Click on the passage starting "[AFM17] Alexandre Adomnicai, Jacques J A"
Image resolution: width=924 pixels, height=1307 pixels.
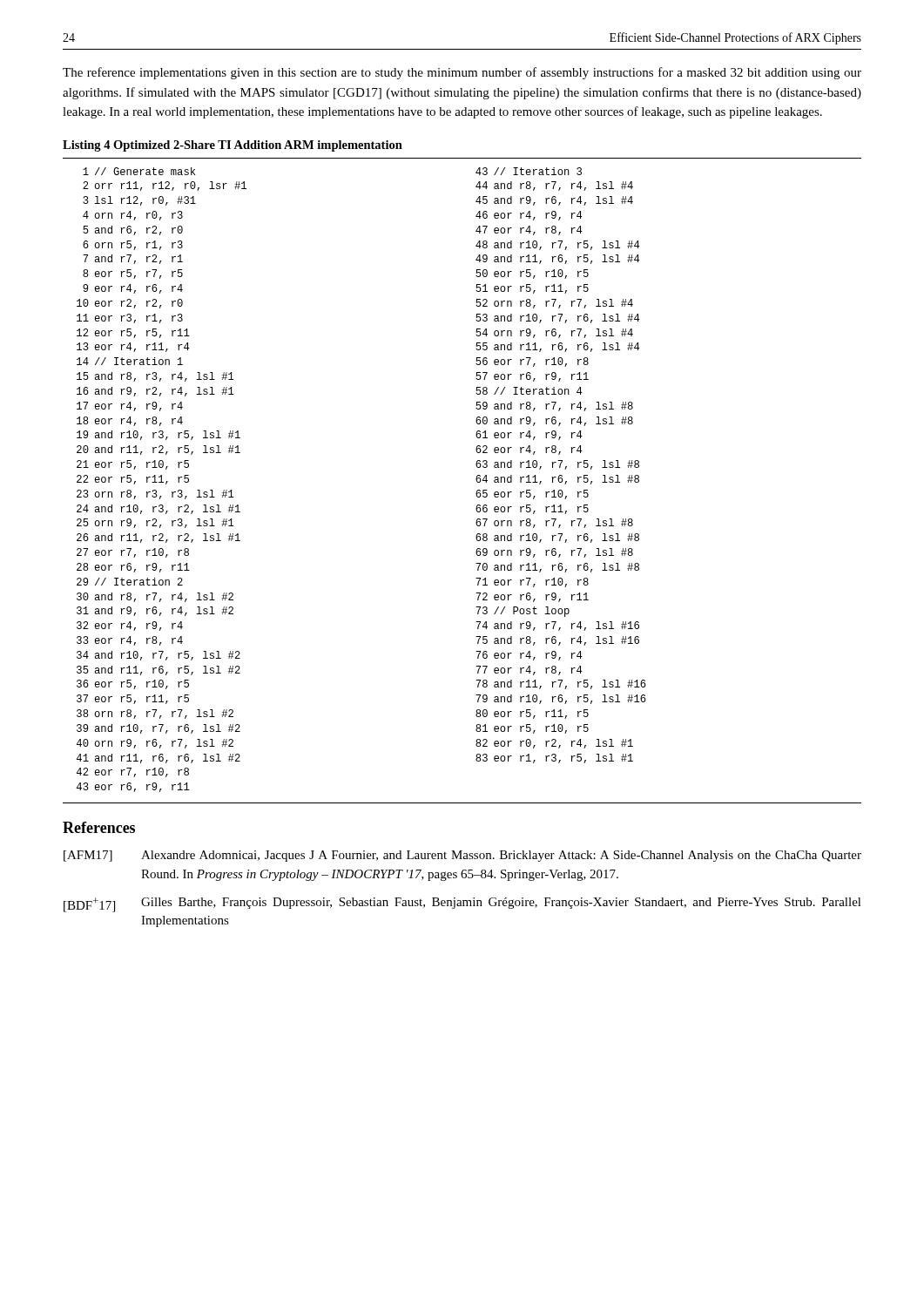(462, 865)
